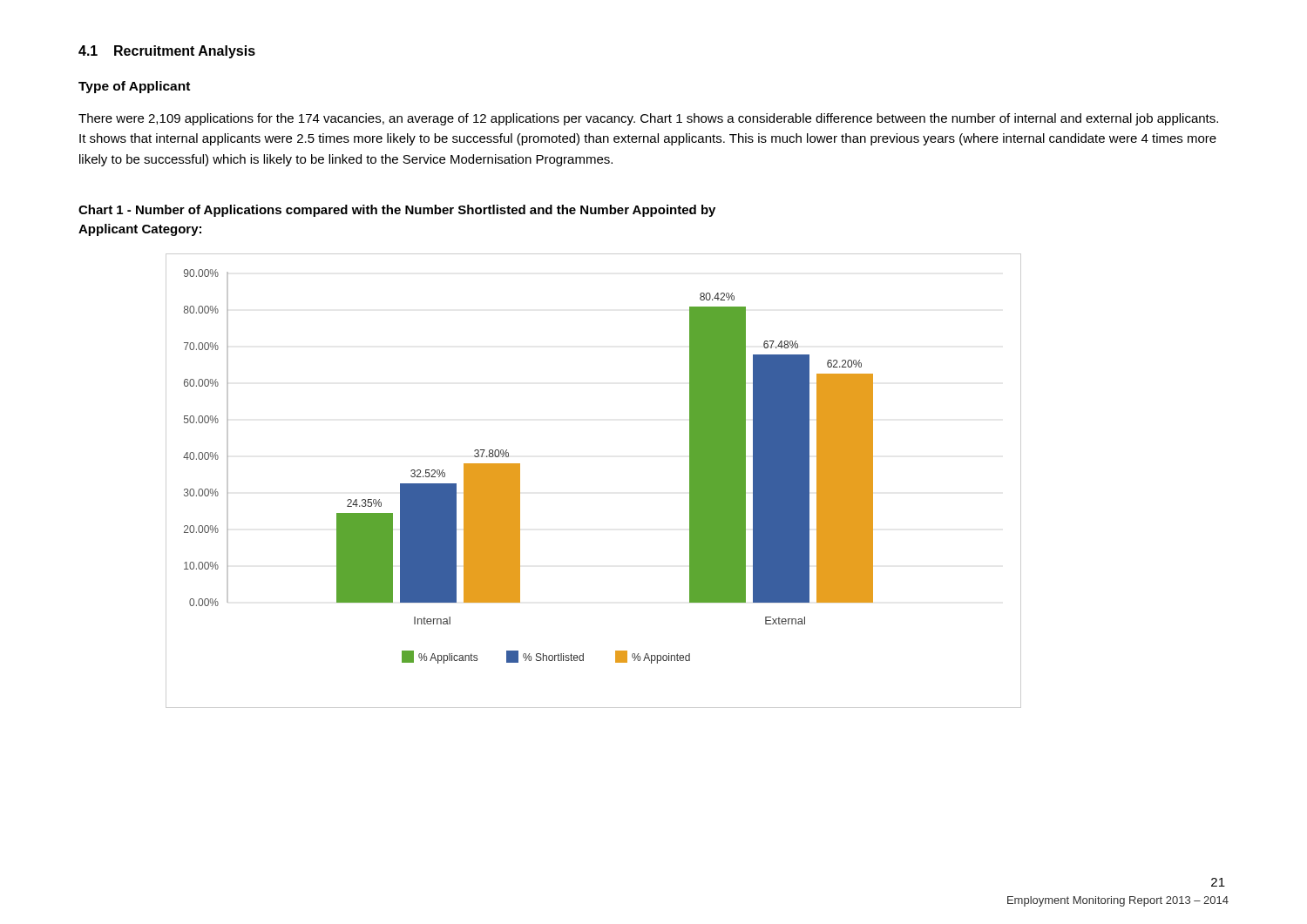Click on the section header with the text "4.1 Recruitment Analysis"
Viewport: 1307px width, 924px height.
pos(167,51)
